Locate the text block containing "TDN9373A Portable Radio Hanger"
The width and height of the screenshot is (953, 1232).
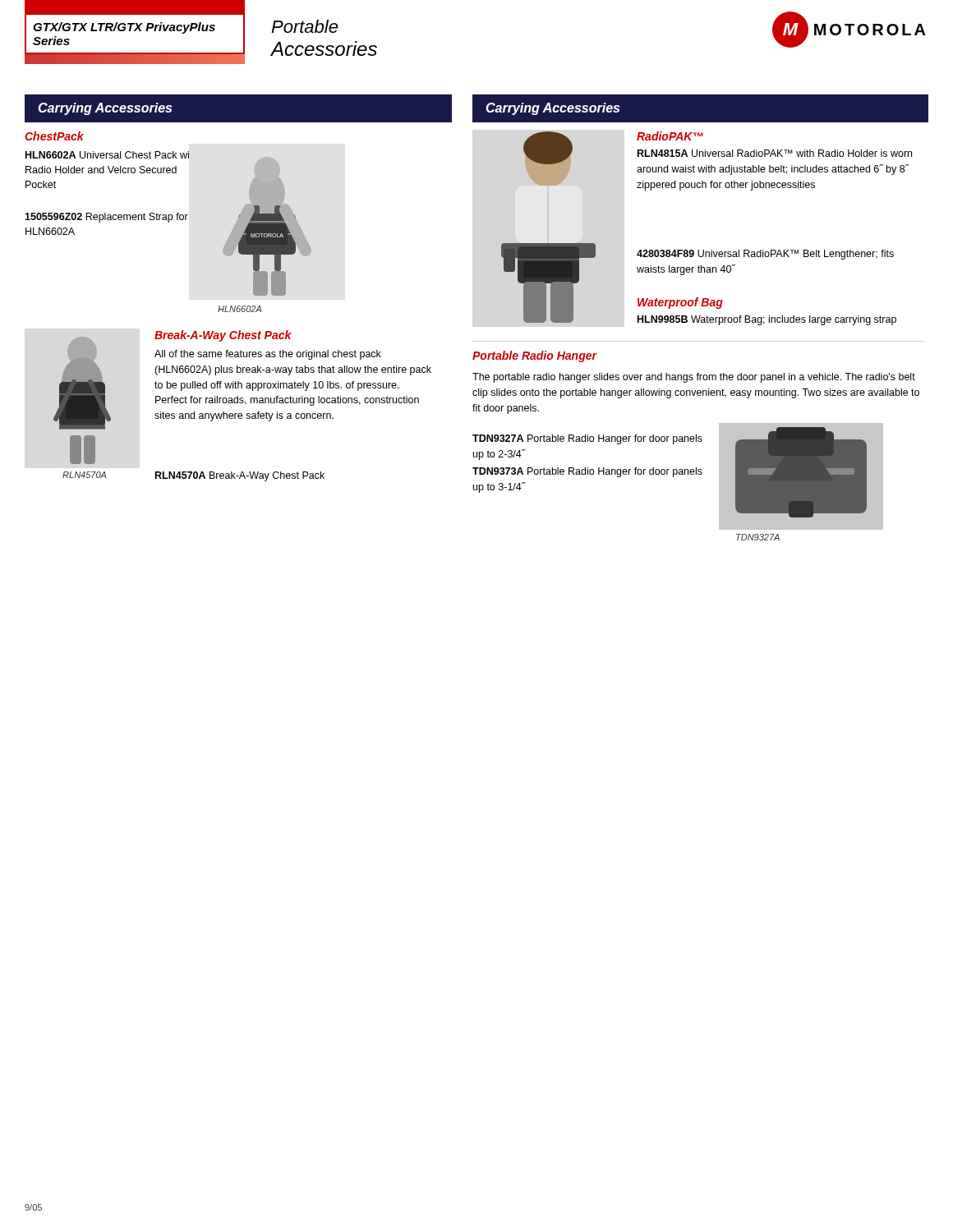click(x=587, y=479)
